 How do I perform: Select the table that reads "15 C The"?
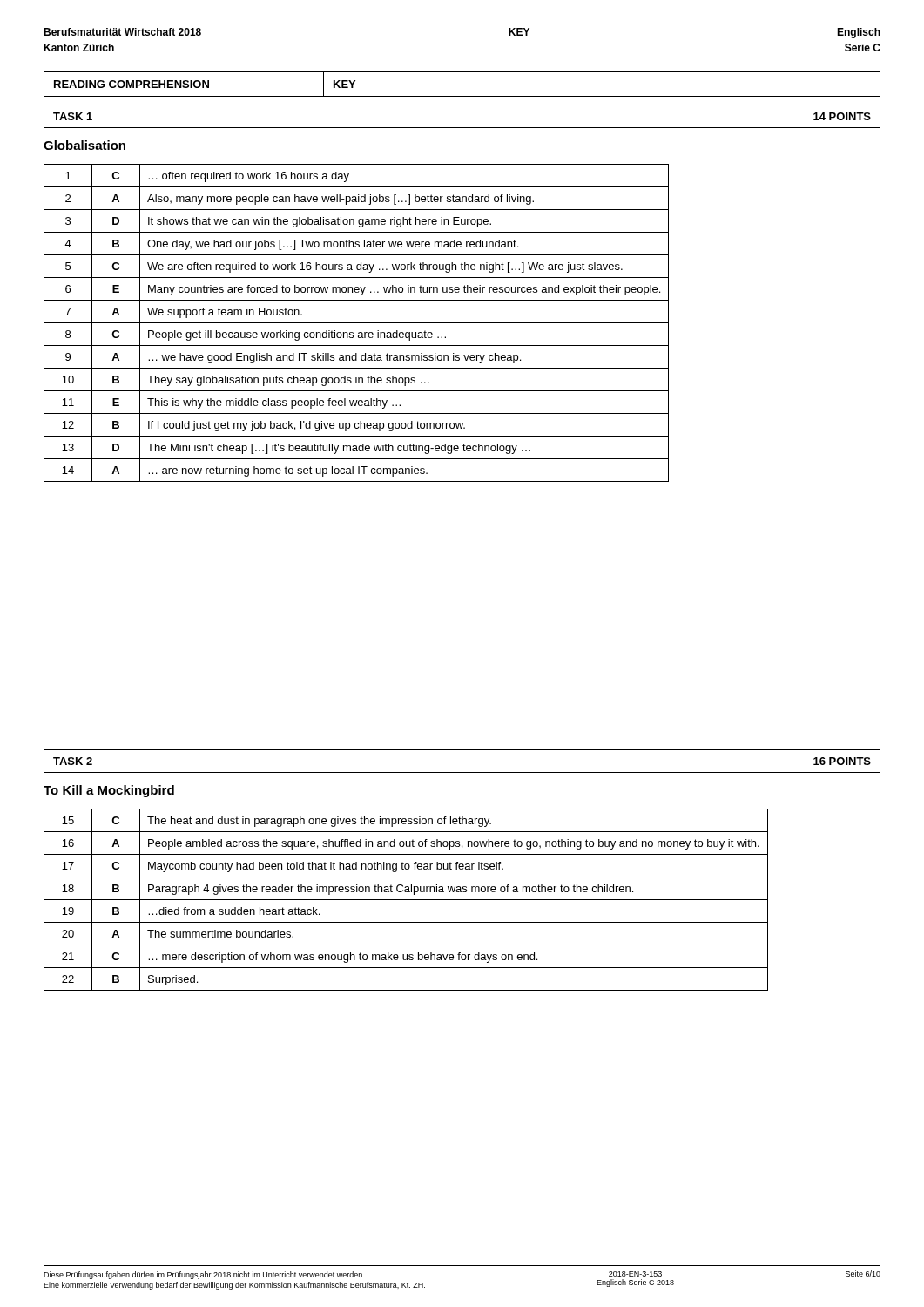tap(406, 900)
